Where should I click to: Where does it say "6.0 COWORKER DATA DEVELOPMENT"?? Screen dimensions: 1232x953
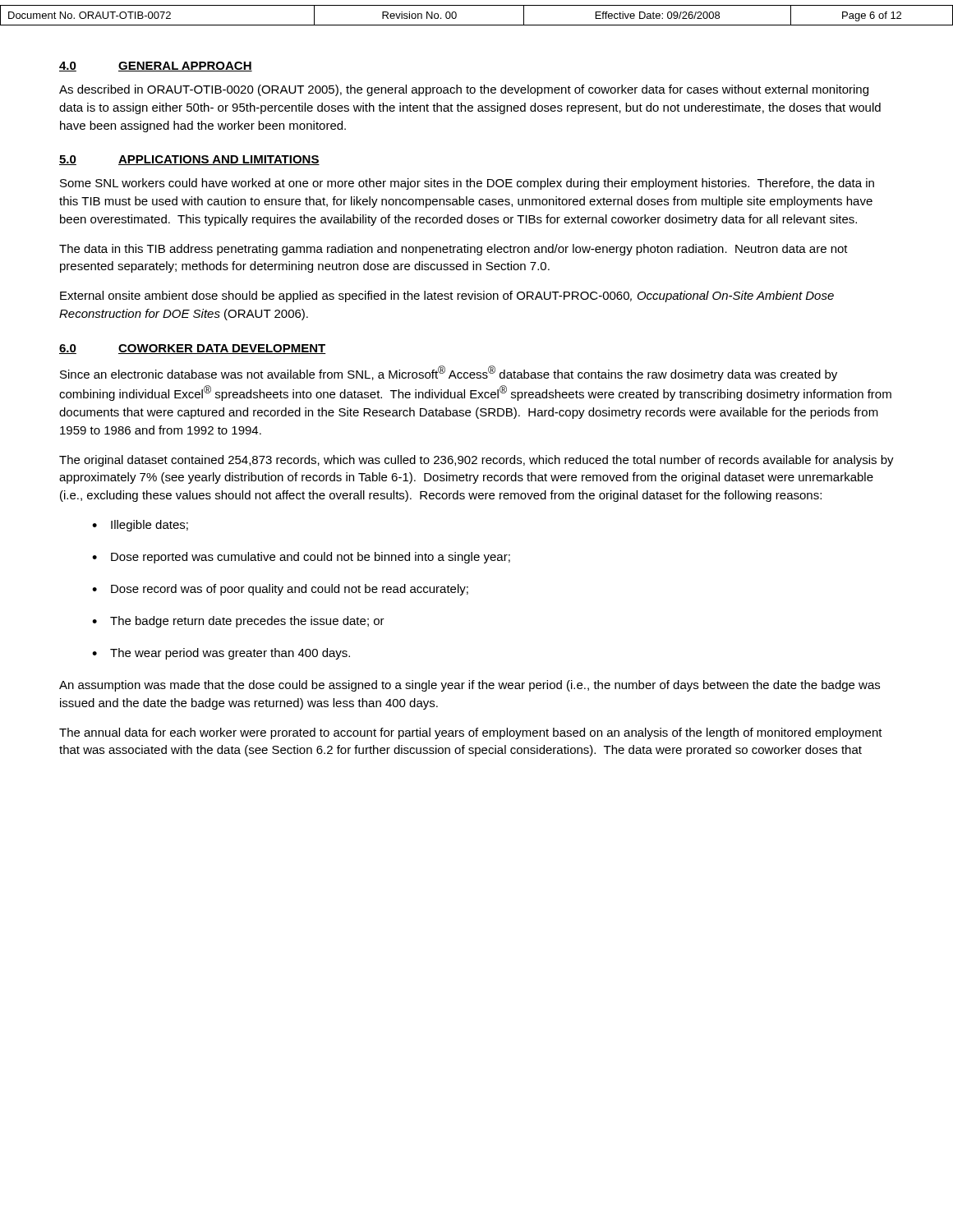192,347
